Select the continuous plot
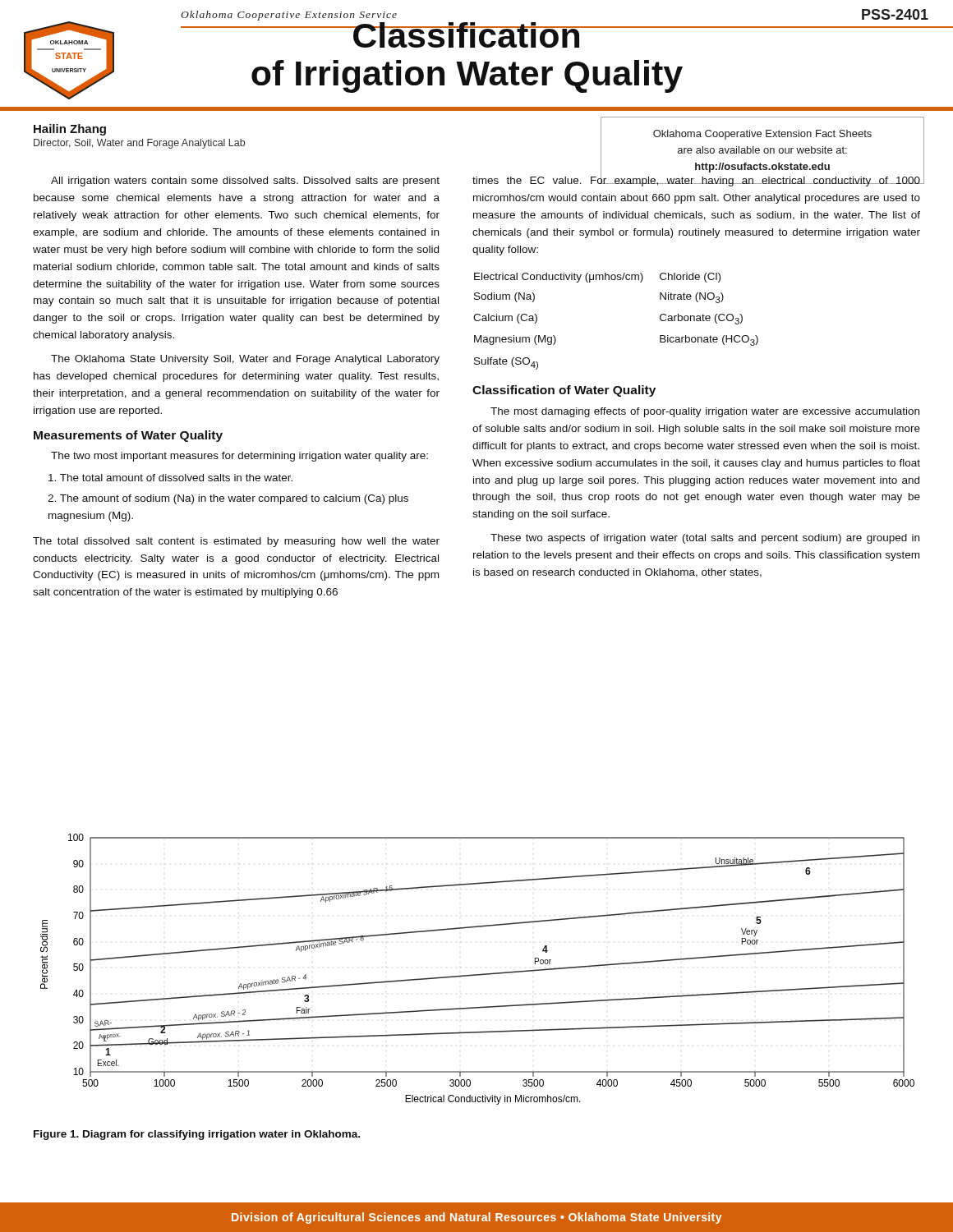Screen dimensions: 1232x953 point(476,975)
